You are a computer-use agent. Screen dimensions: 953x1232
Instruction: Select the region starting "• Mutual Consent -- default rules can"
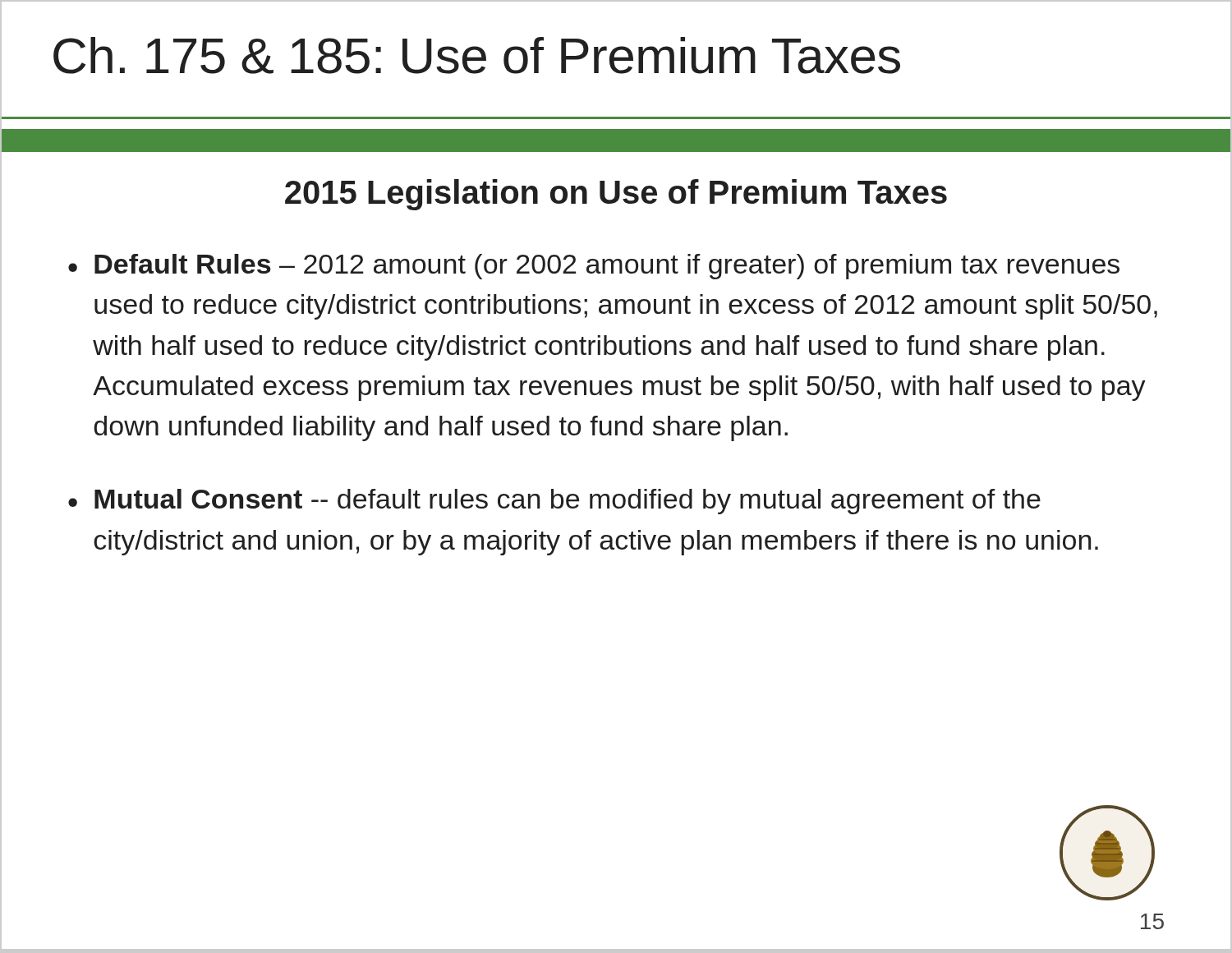(x=616, y=520)
